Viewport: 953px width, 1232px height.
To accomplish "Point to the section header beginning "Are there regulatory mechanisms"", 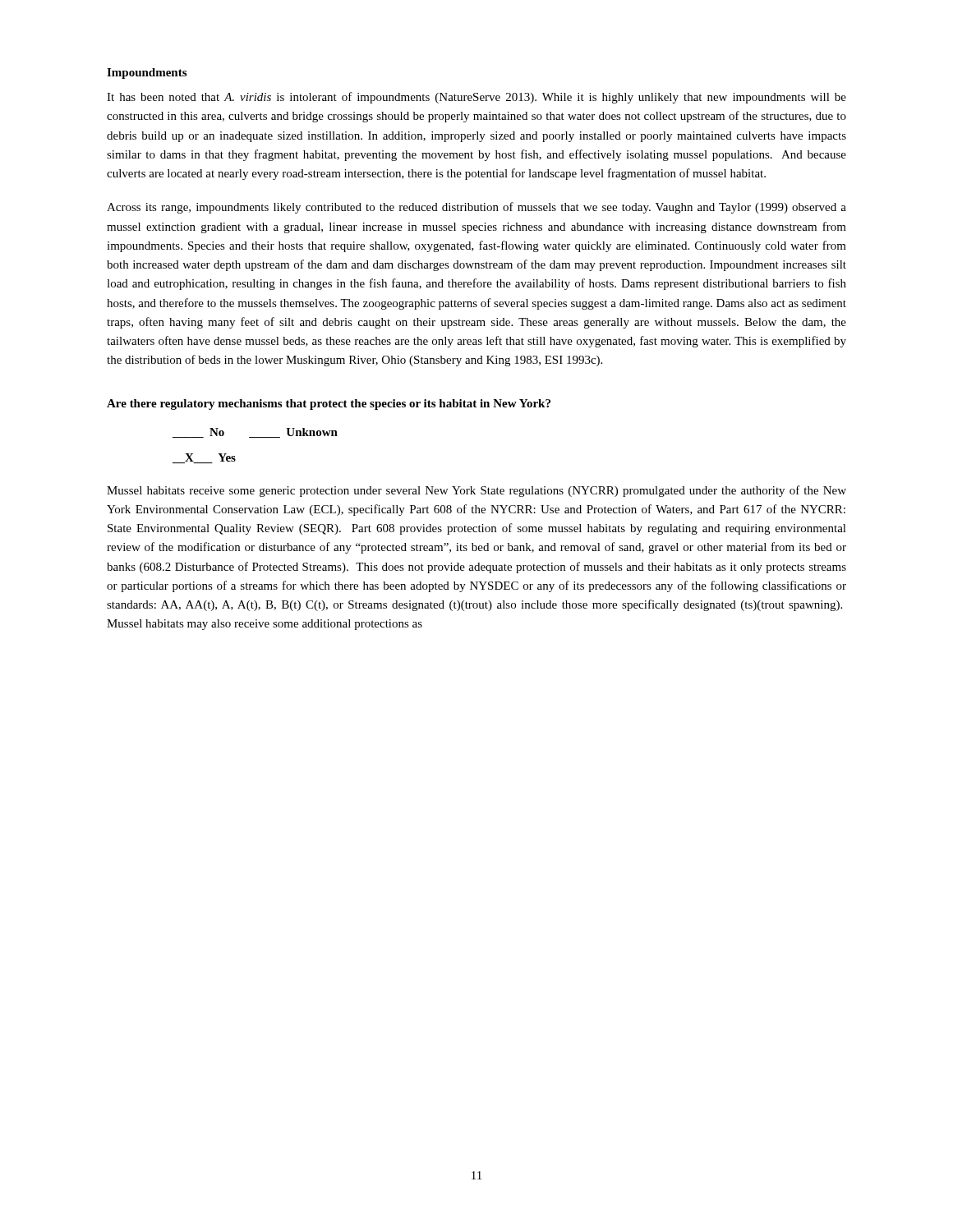I will [x=329, y=403].
